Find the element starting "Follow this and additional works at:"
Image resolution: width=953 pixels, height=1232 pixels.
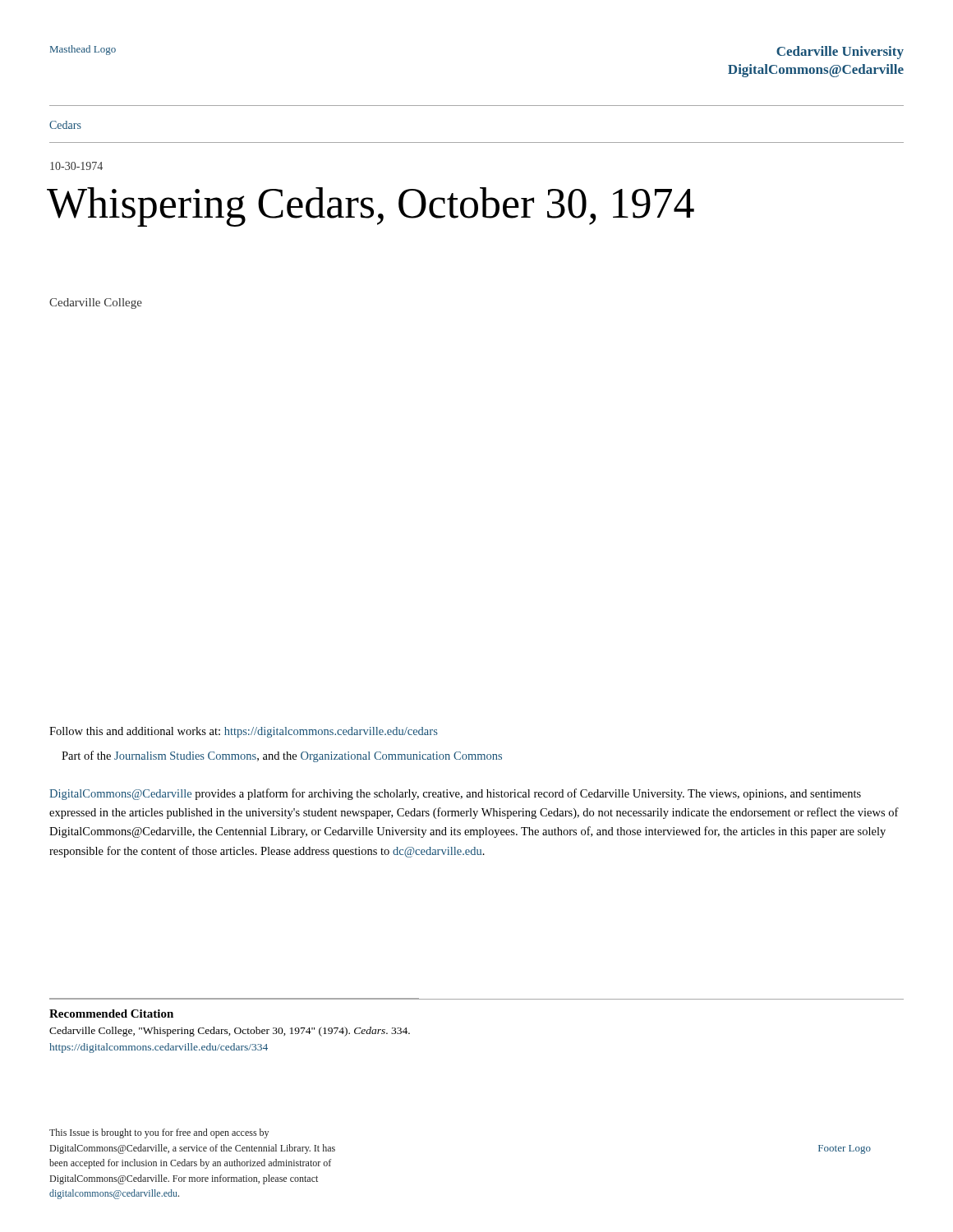243,731
